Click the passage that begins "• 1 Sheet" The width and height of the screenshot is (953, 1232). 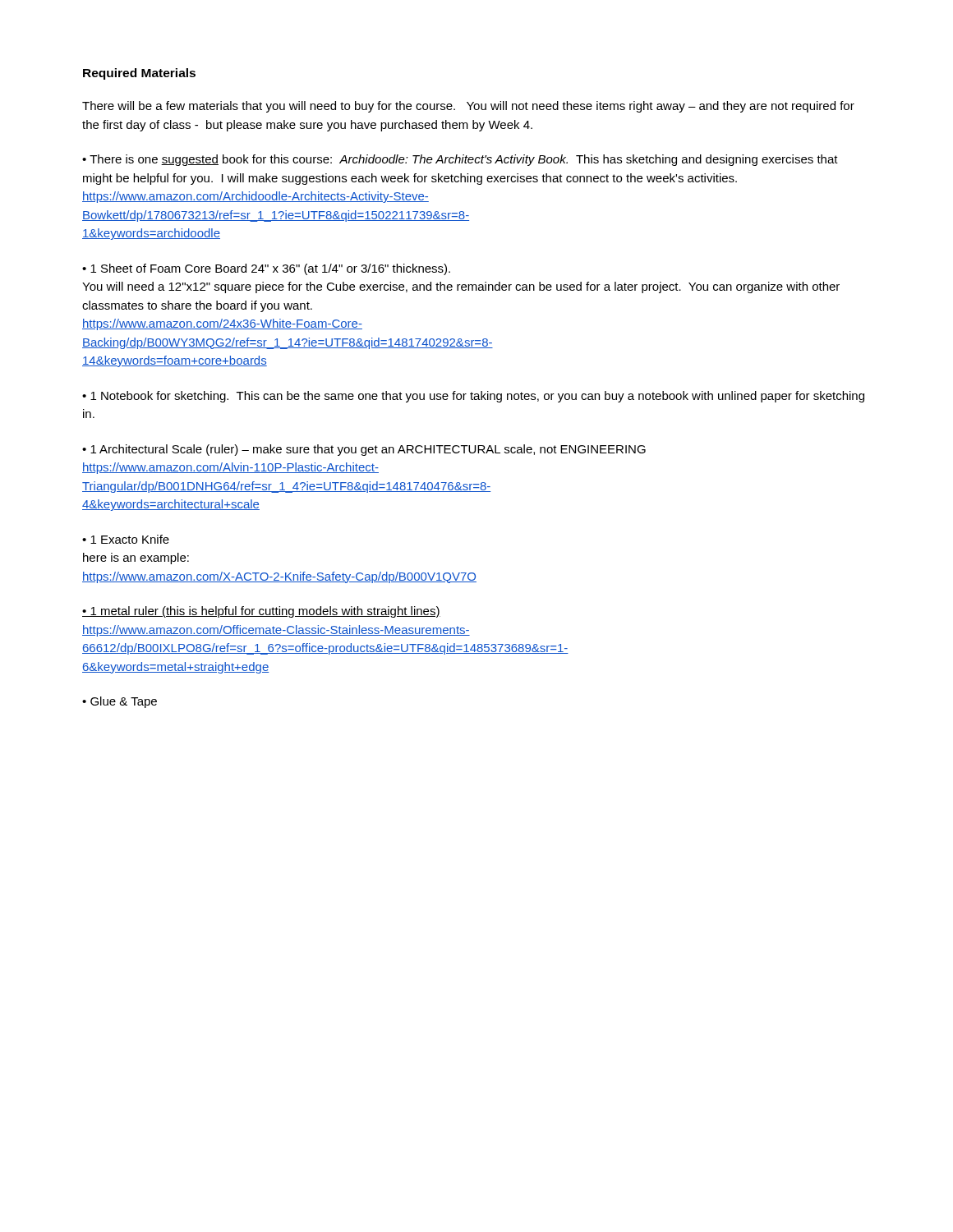point(266,269)
